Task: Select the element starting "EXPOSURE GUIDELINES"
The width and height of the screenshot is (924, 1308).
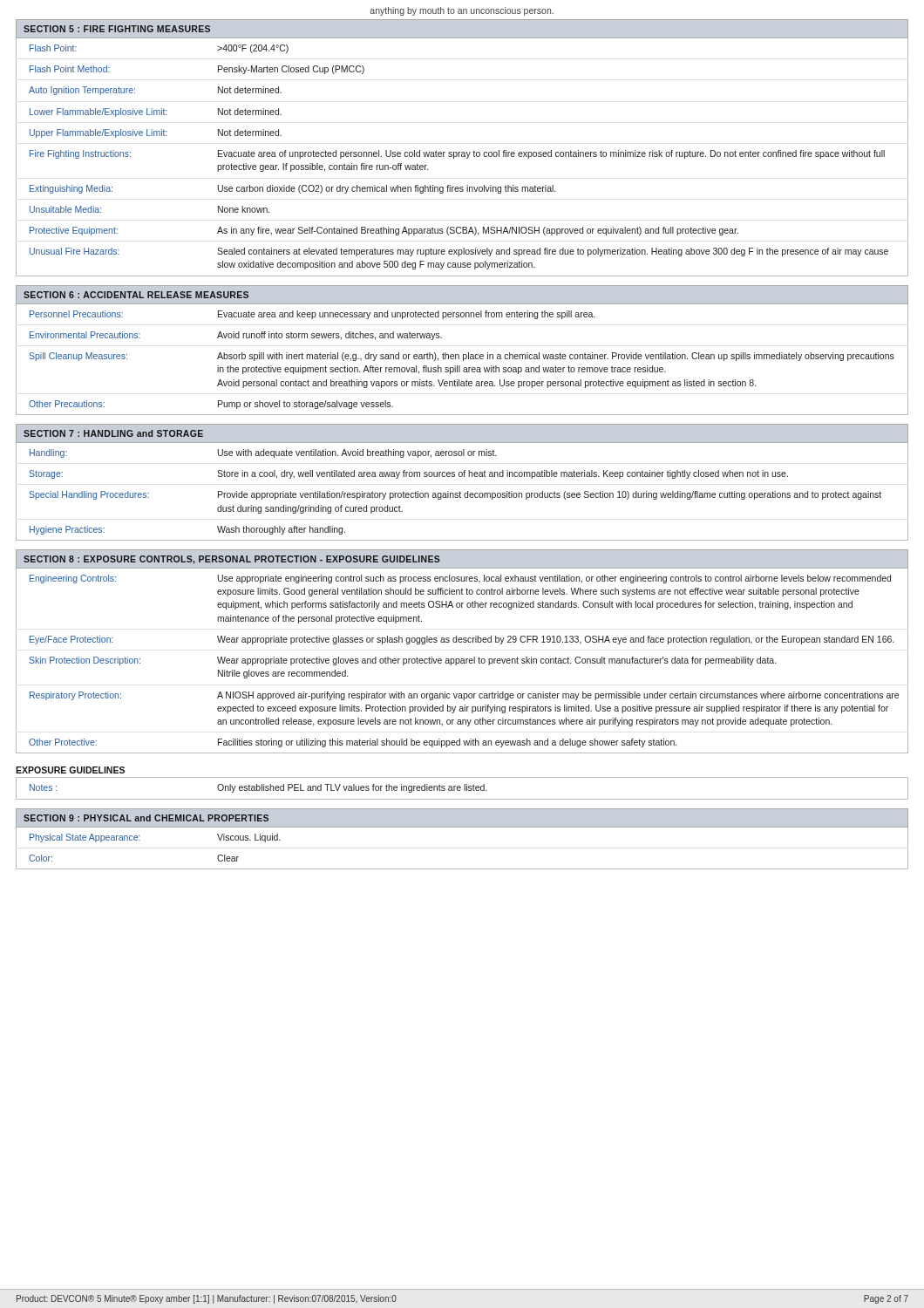Action: (70, 770)
